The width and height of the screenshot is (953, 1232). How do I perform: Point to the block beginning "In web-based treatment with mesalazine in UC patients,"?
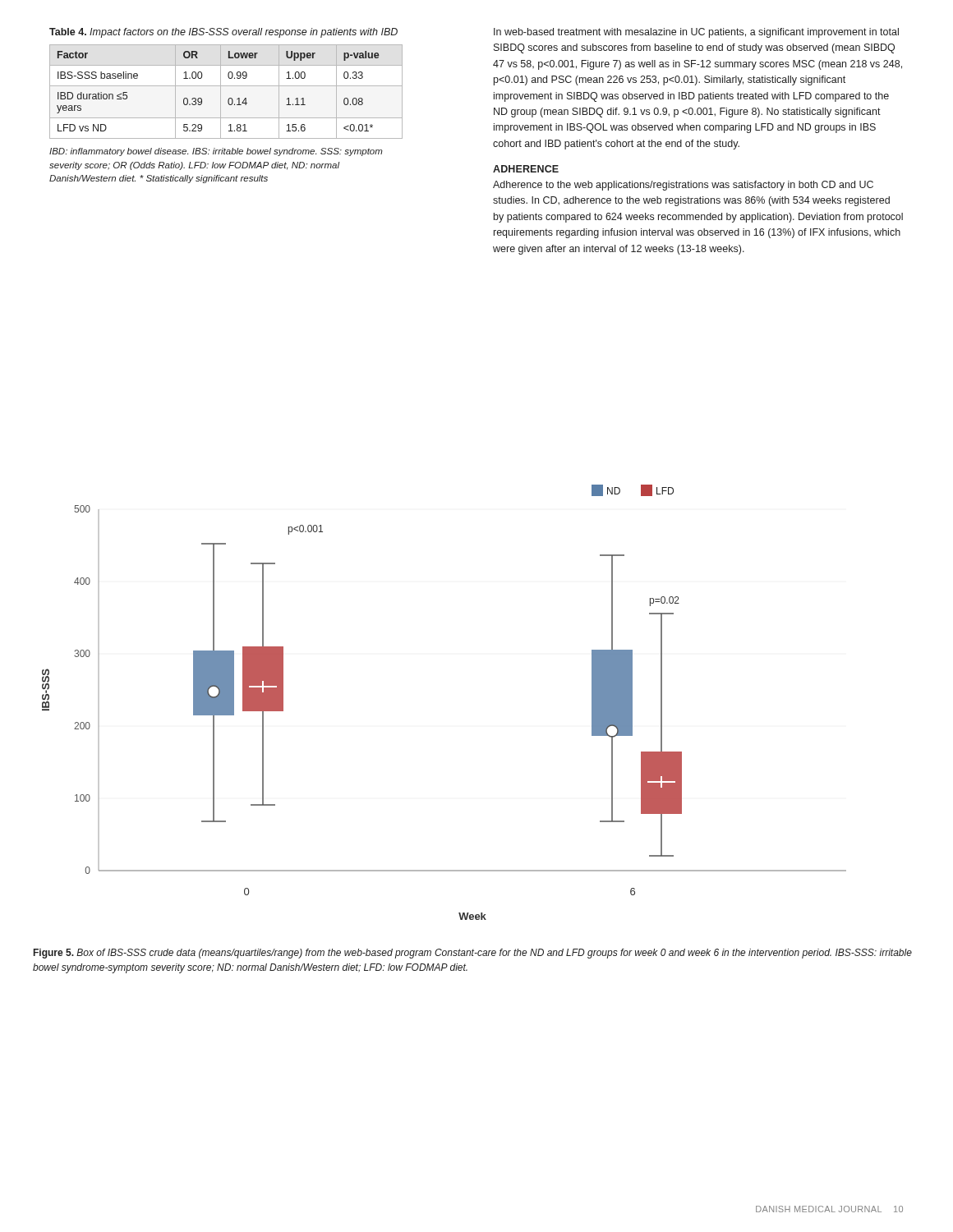pos(698,88)
